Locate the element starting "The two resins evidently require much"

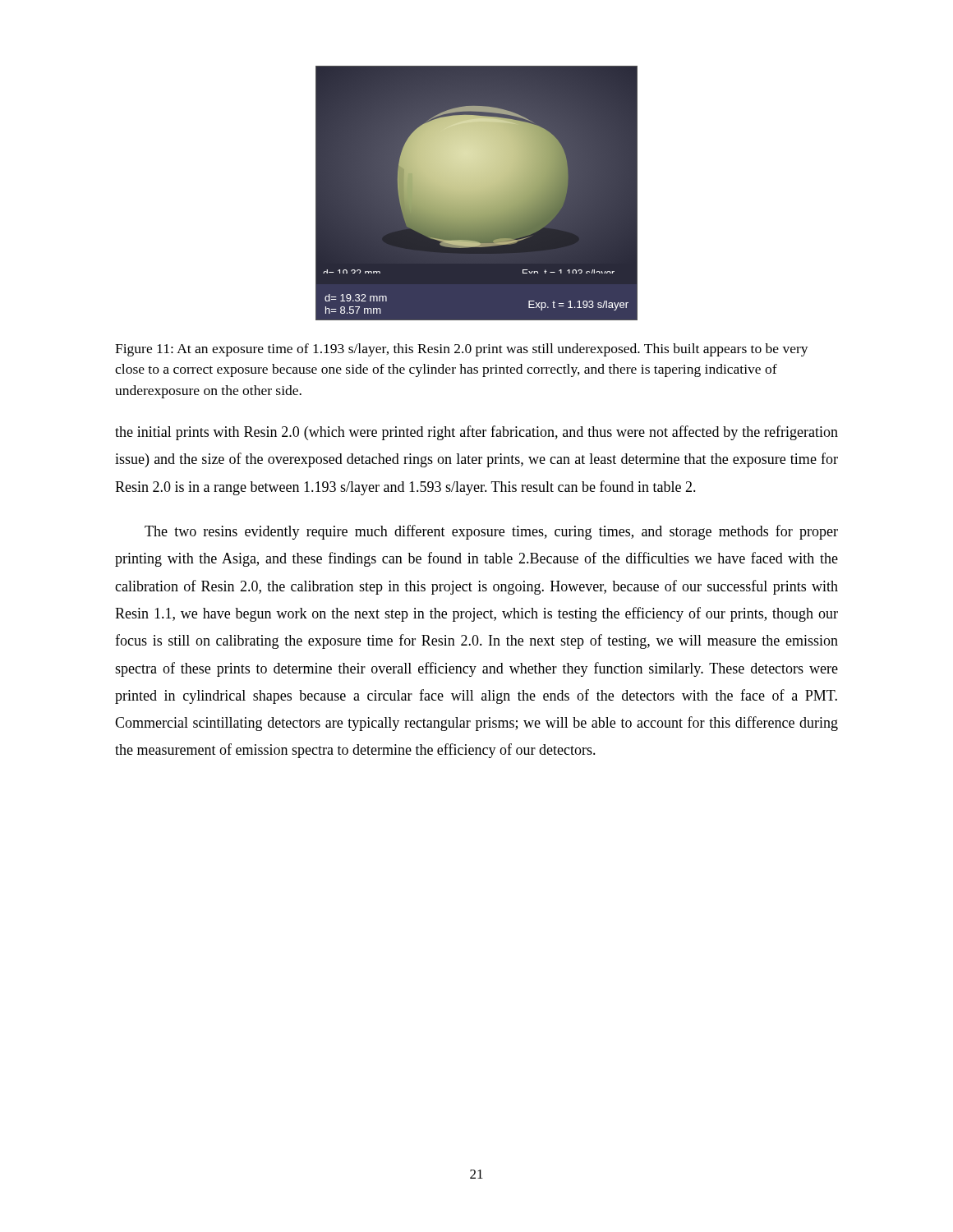pos(476,641)
